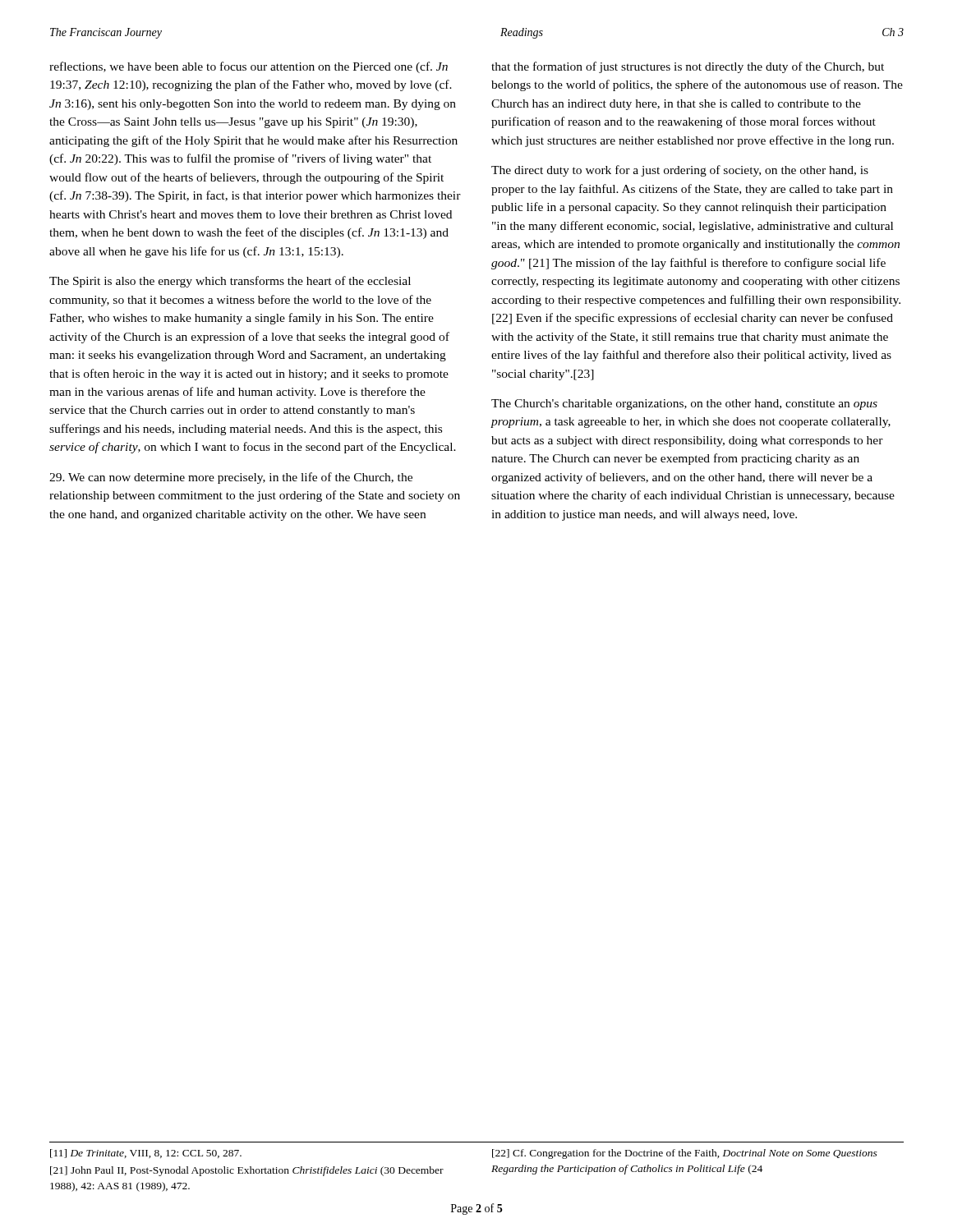
Task: Locate the footnote containing "[22] Cf. Congregation"
Action: pos(684,1161)
